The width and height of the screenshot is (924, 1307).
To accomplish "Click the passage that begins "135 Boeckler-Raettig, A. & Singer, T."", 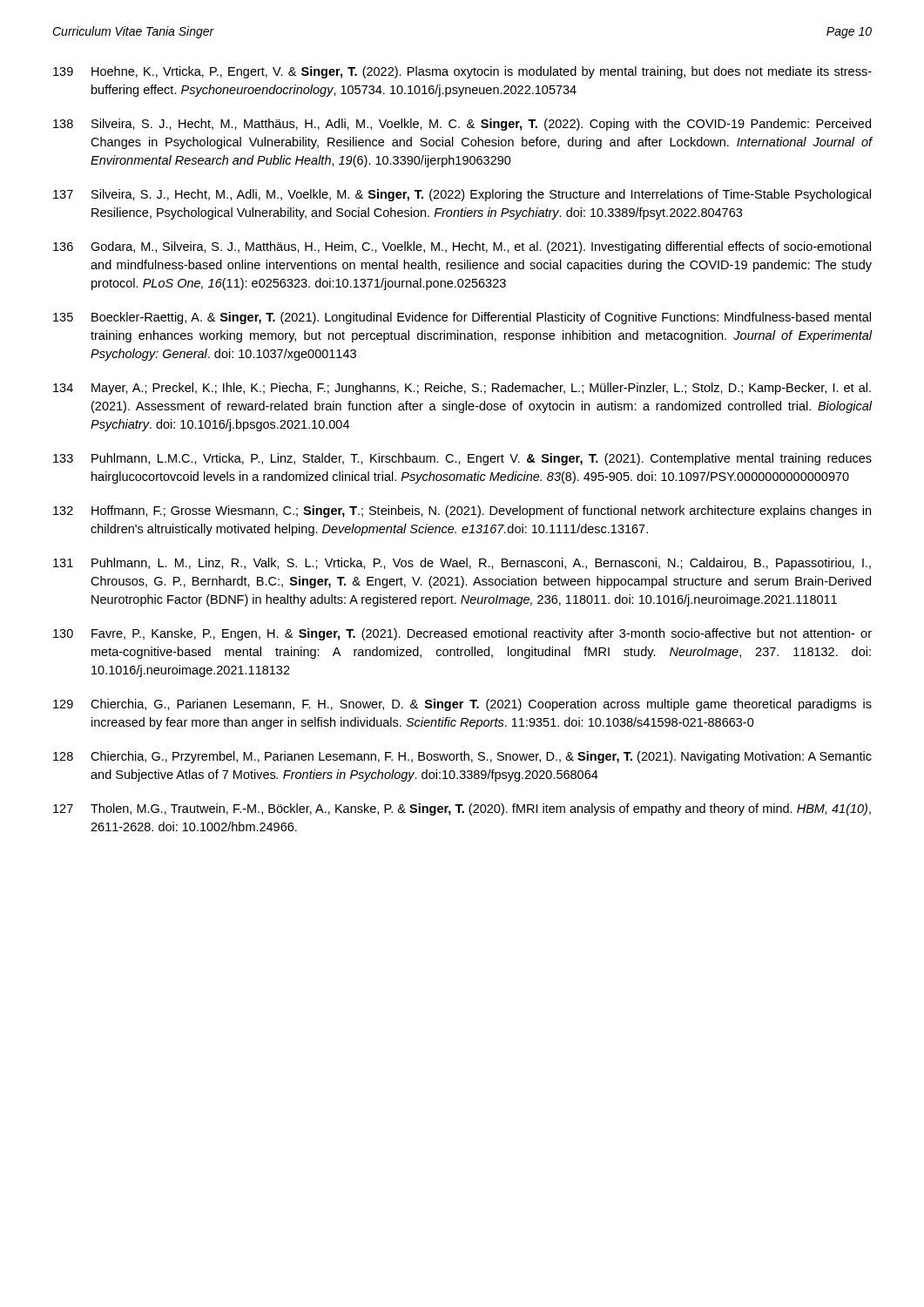I will [x=462, y=336].
